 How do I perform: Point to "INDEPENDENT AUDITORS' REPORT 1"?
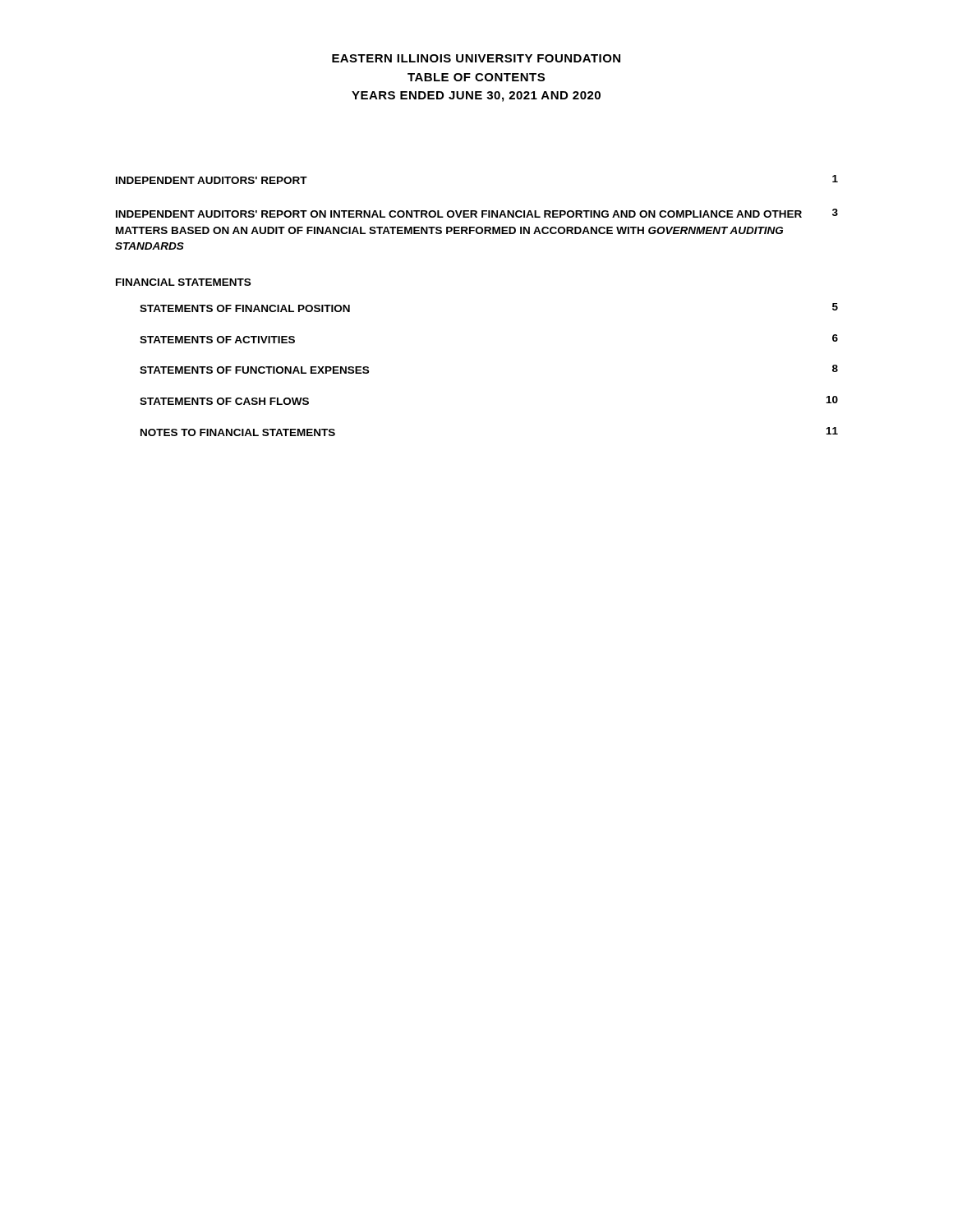217,178
